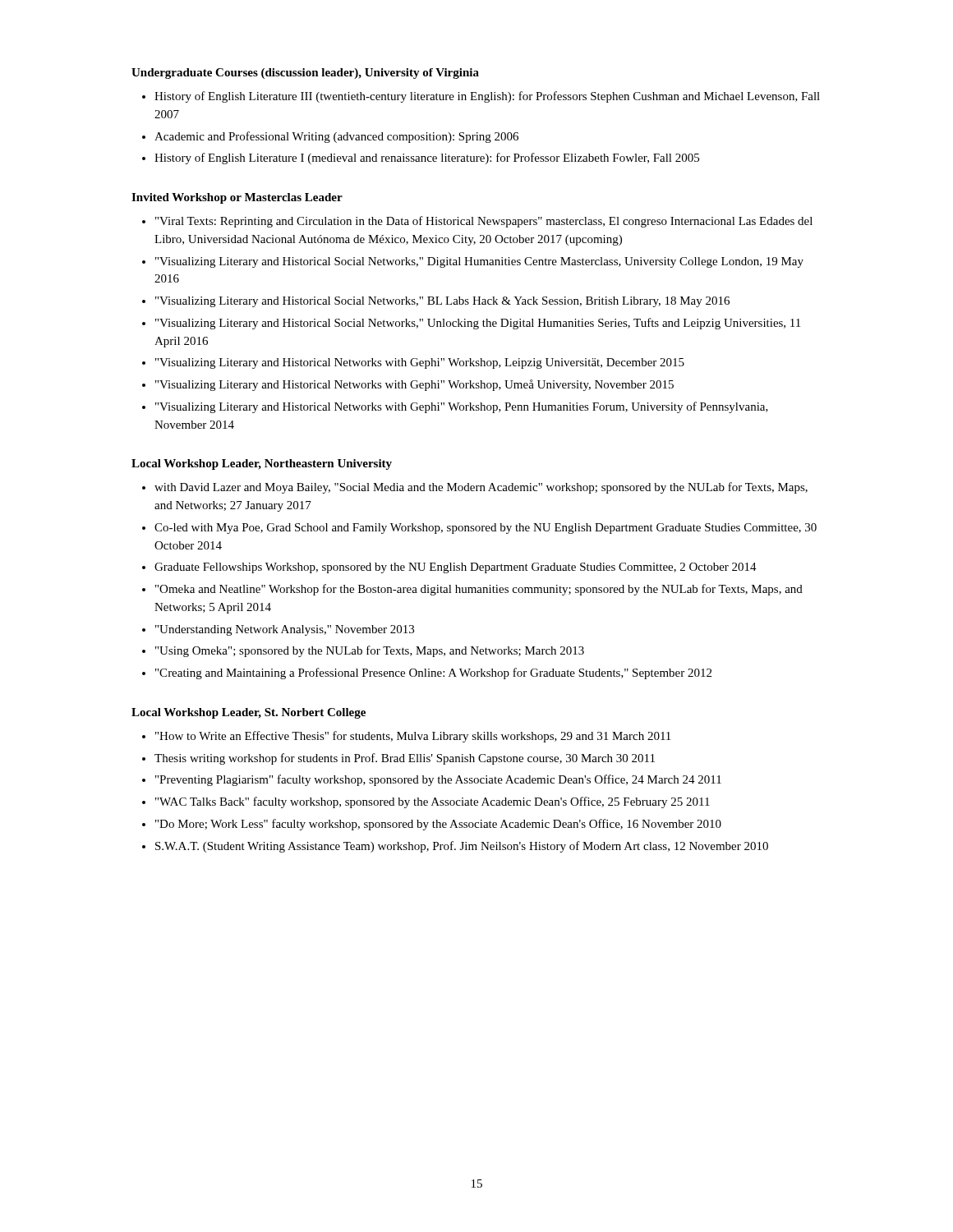The image size is (953, 1232).
Task: Where is the passage that starts ""Do More; Work"?
Action: tap(438, 824)
